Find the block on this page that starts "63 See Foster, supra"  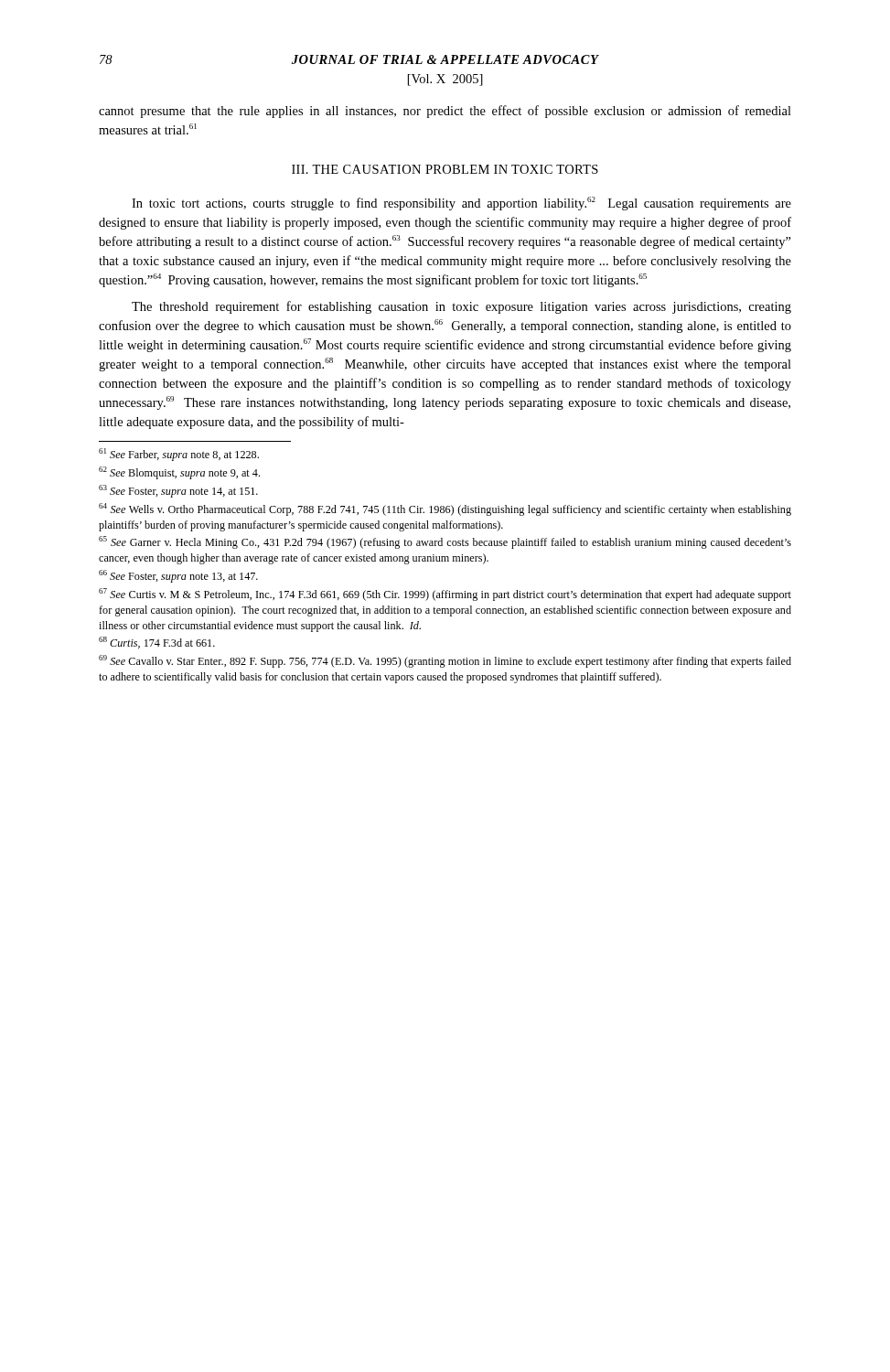click(179, 491)
